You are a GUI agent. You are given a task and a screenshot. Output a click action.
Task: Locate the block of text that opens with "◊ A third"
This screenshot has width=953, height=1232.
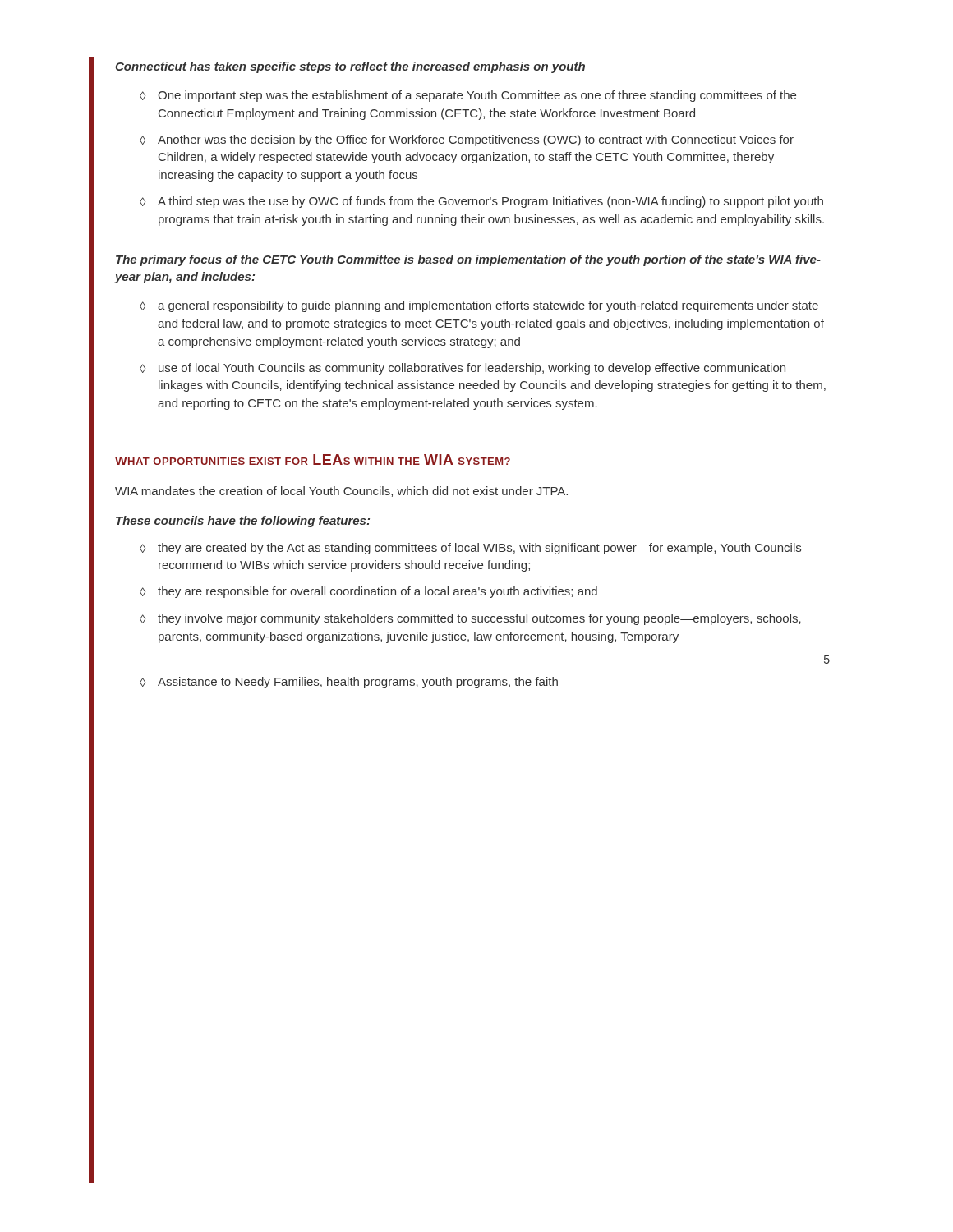coord(485,210)
